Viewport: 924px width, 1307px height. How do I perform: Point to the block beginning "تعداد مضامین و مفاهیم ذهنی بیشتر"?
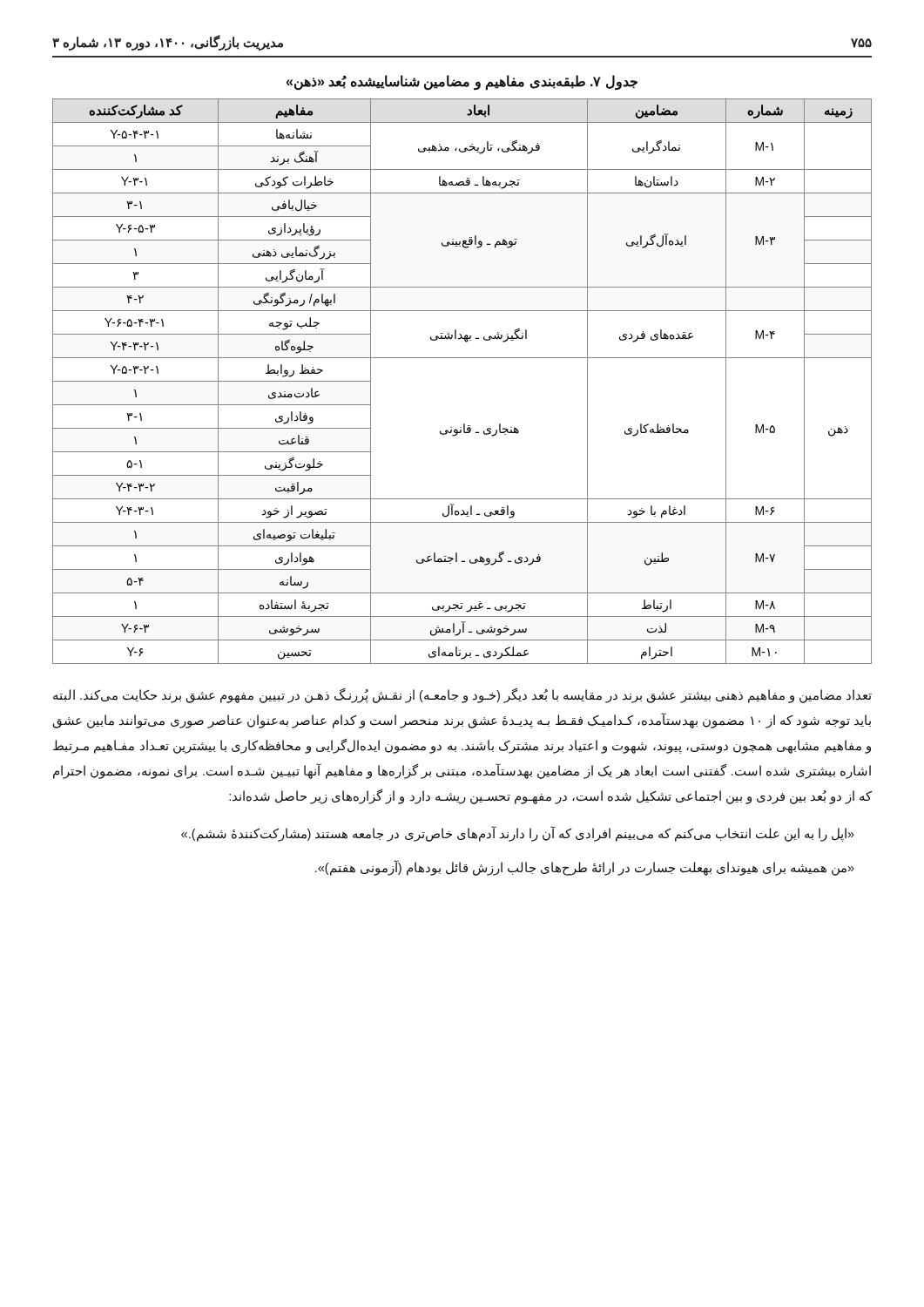point(462,746)
